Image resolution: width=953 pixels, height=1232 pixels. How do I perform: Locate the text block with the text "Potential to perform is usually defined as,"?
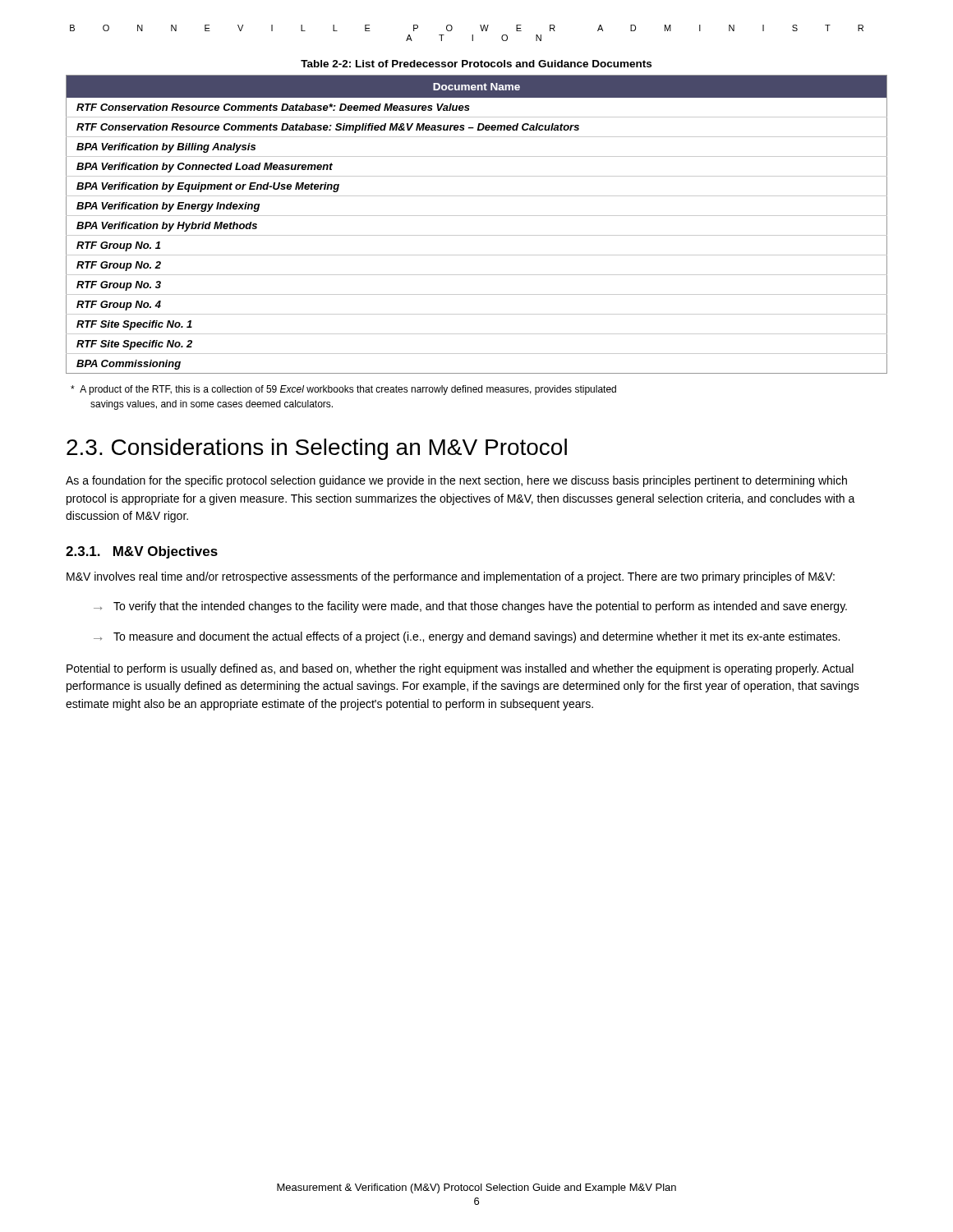[462, 686]
